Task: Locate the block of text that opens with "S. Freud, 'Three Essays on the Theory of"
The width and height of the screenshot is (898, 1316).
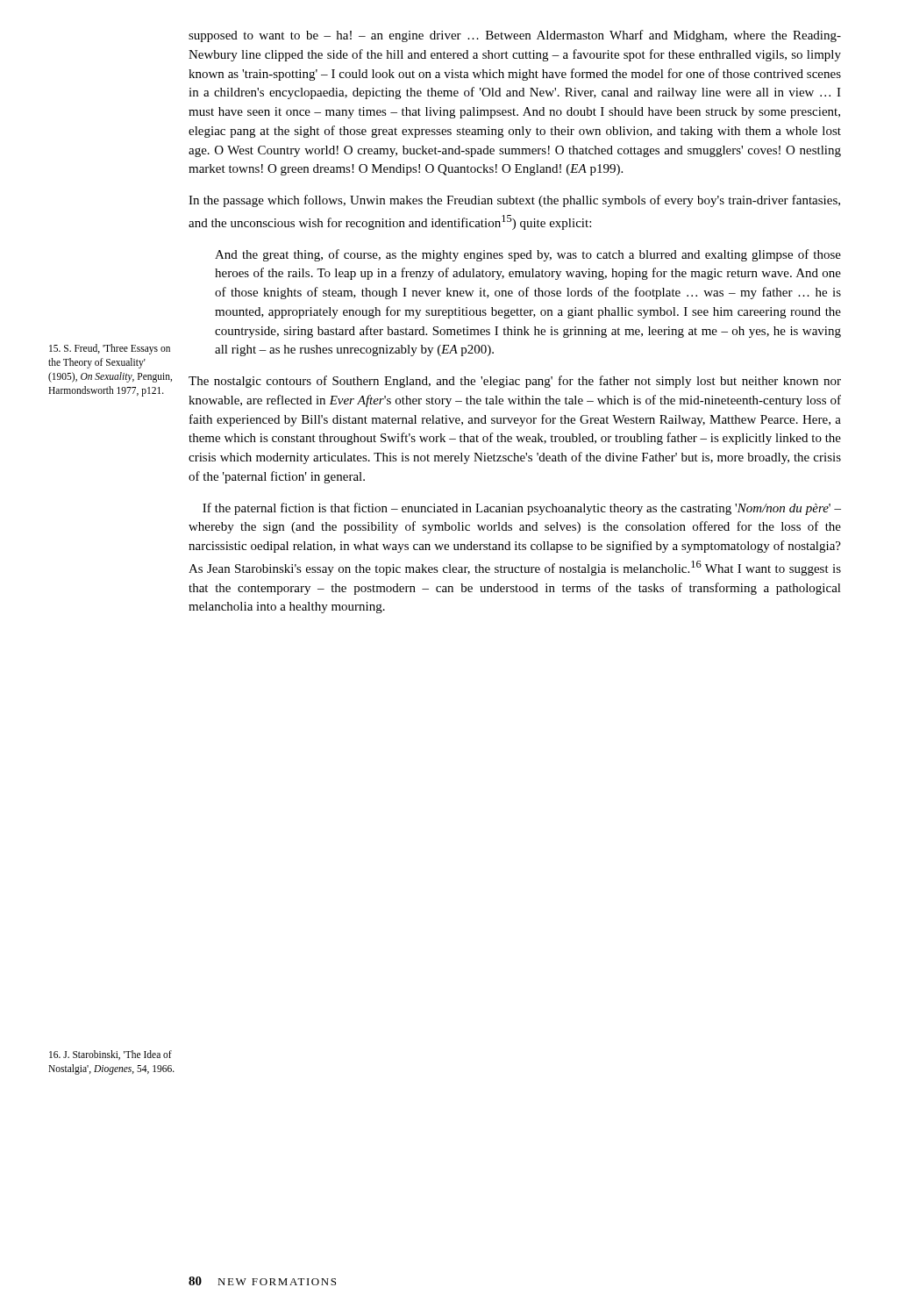Action: [110, 369]
